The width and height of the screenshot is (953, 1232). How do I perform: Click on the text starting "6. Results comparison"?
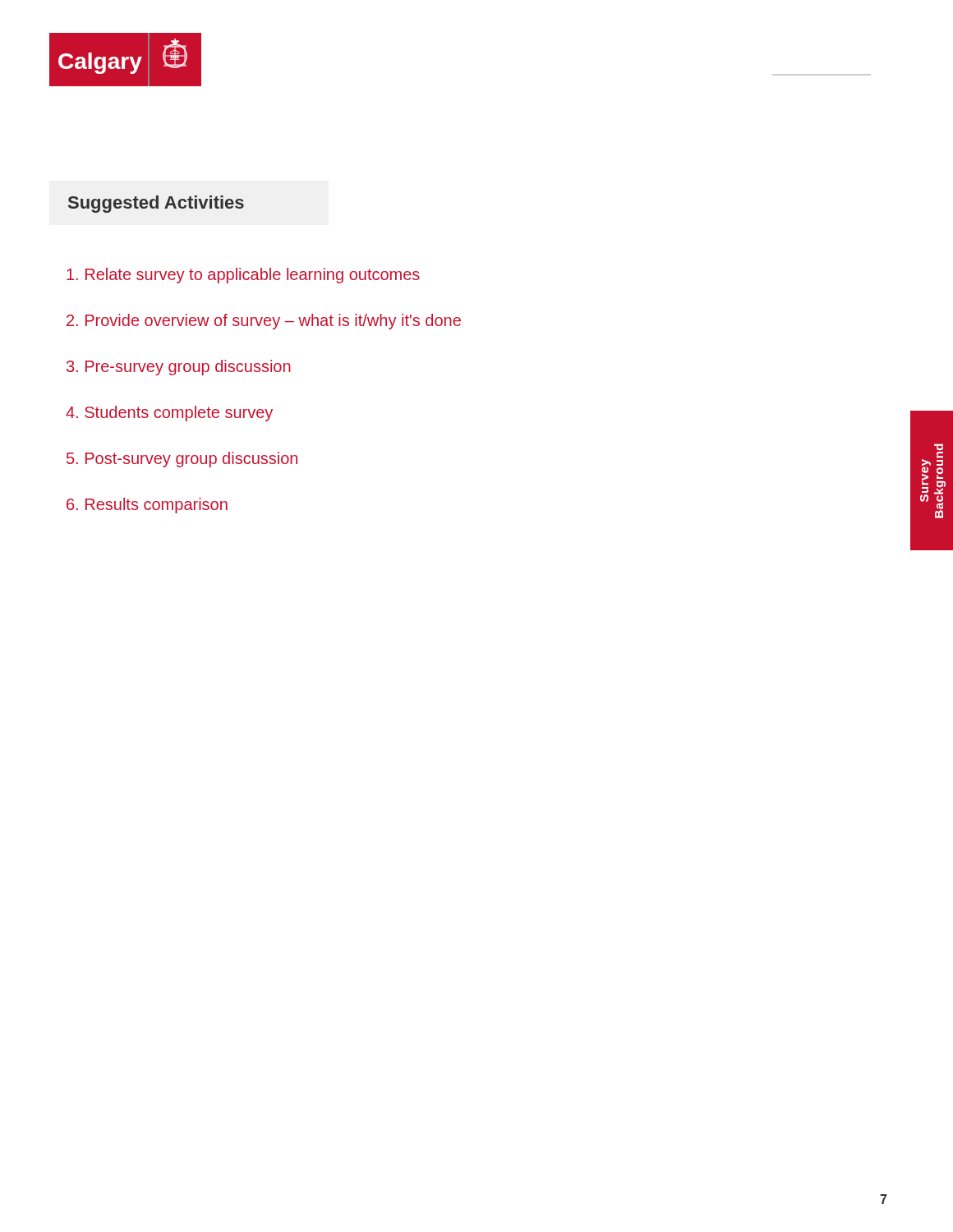(x=147, y=504)
